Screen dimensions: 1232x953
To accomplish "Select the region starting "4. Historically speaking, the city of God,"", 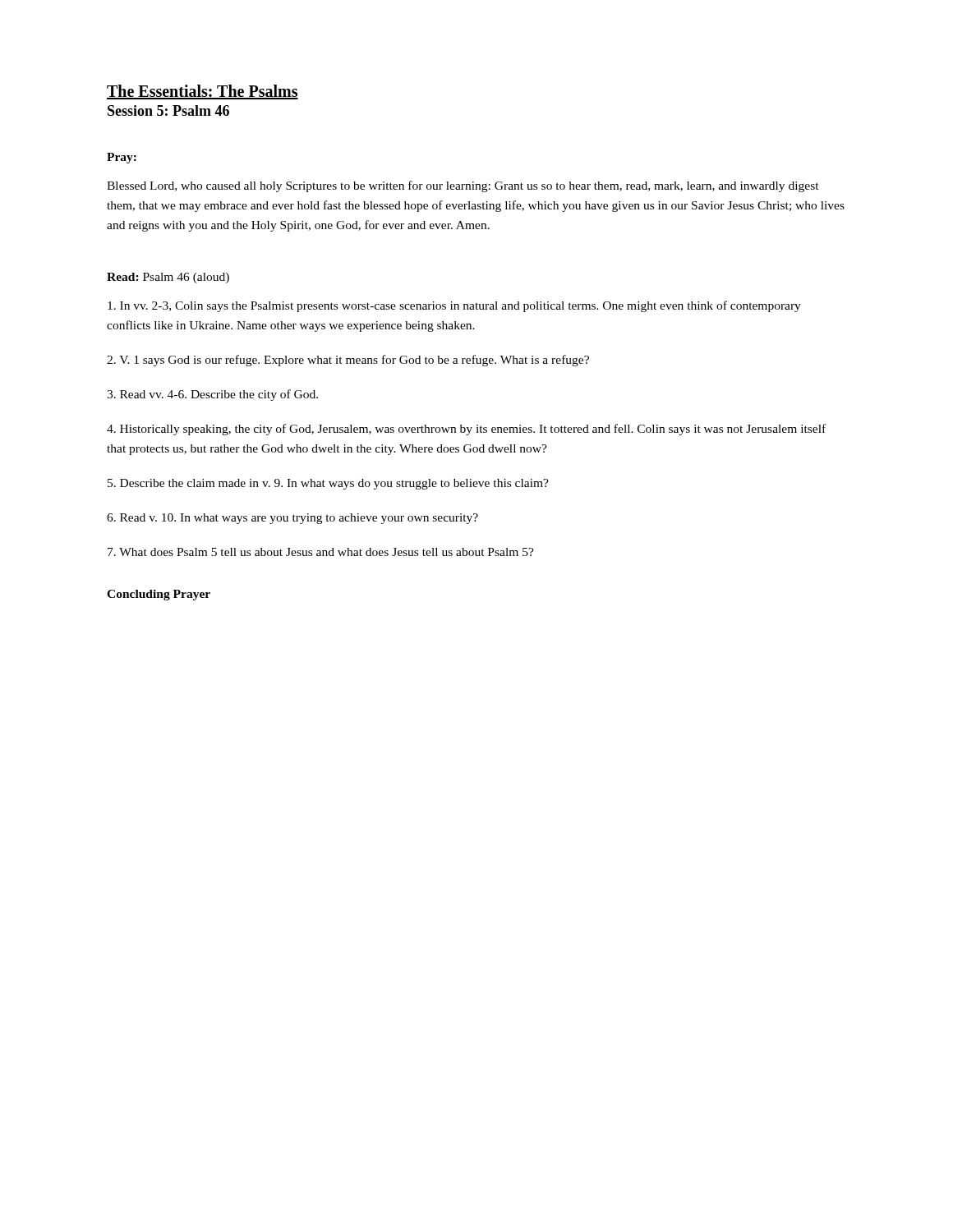I will (x=466, y=438).
